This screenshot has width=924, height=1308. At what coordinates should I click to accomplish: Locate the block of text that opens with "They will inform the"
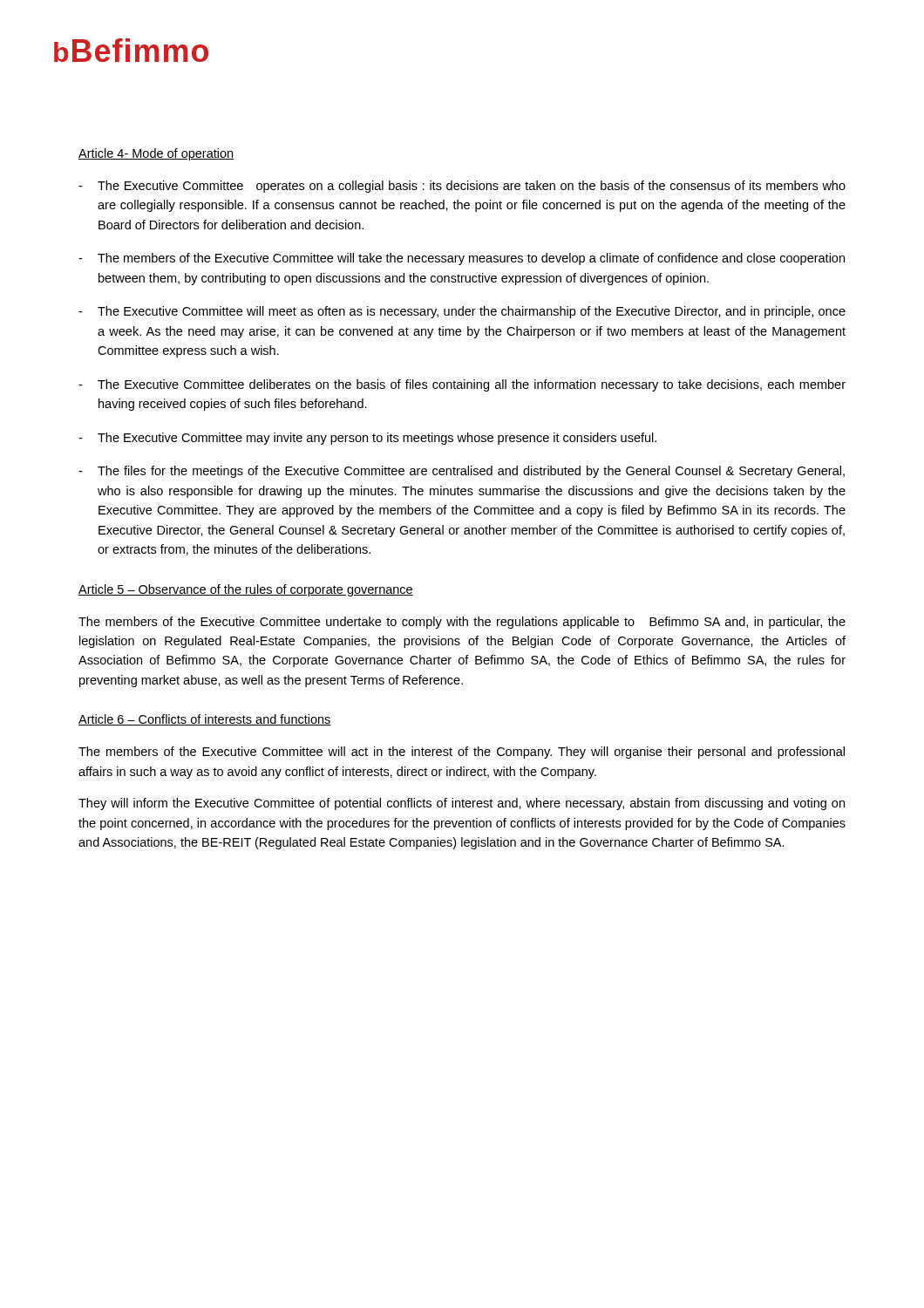pyautogui.click(x=462, y=823)
